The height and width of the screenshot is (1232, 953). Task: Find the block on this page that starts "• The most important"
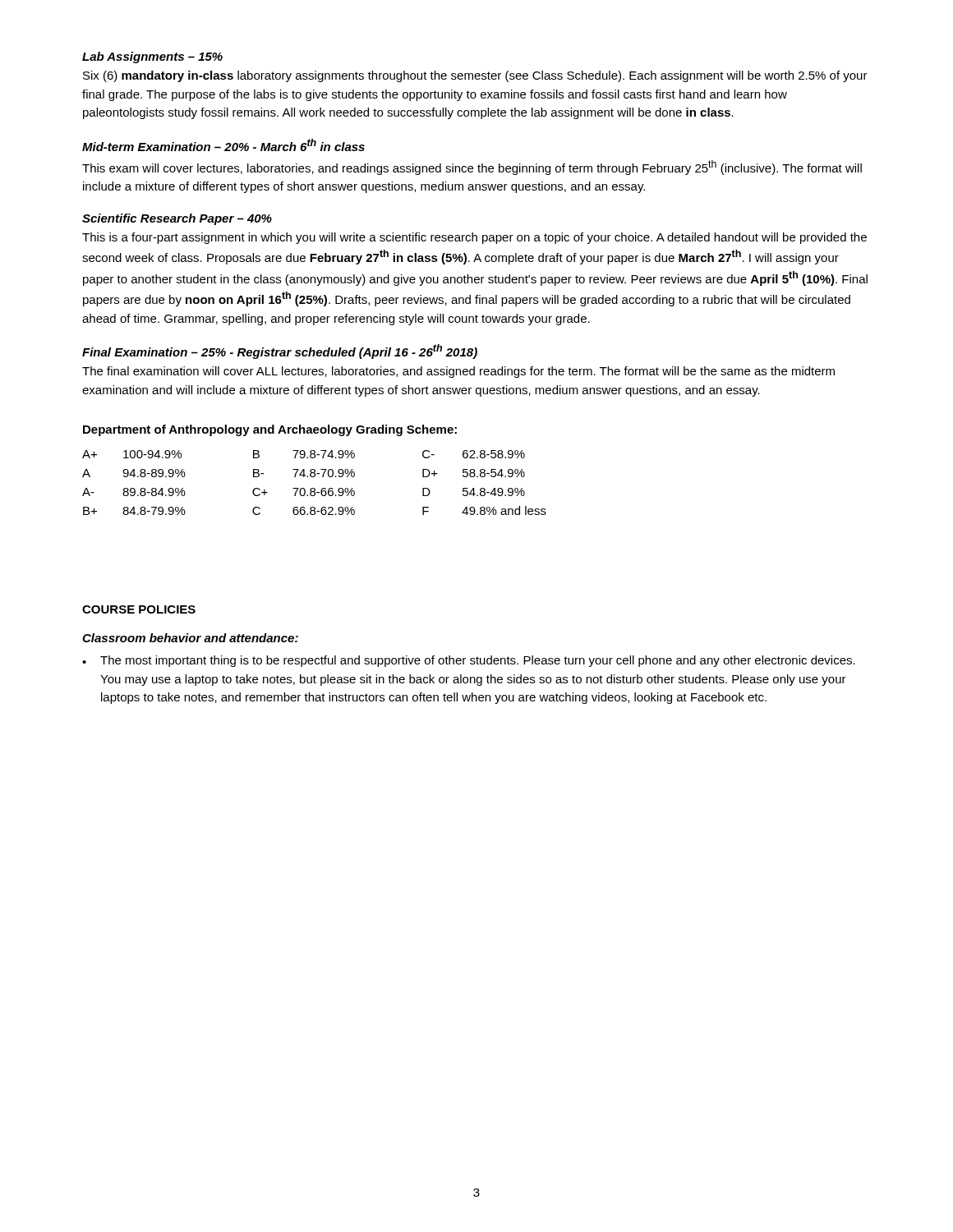coord(476,679)
